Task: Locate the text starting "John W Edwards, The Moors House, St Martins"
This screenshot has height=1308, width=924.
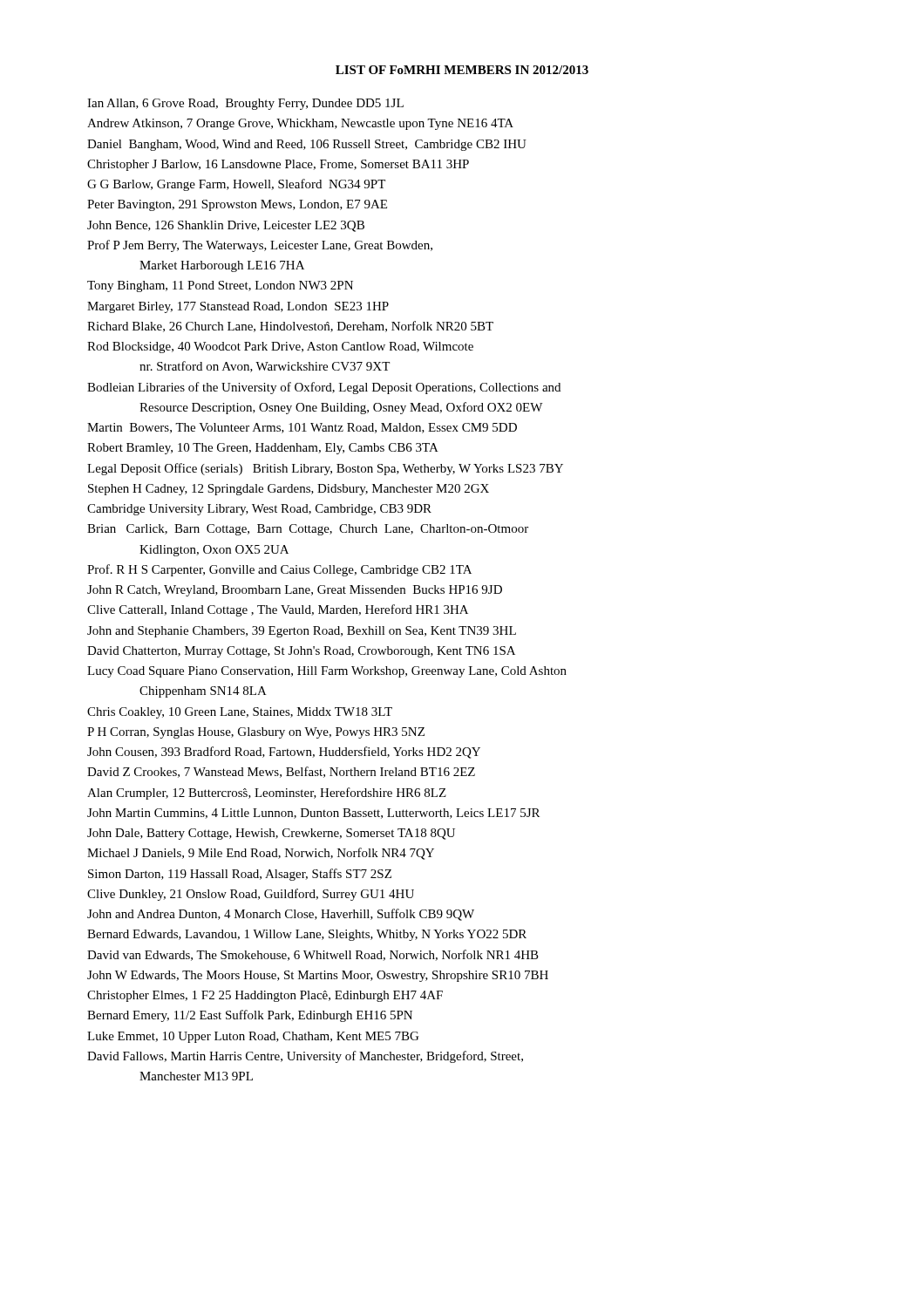Action: [318, 975]
